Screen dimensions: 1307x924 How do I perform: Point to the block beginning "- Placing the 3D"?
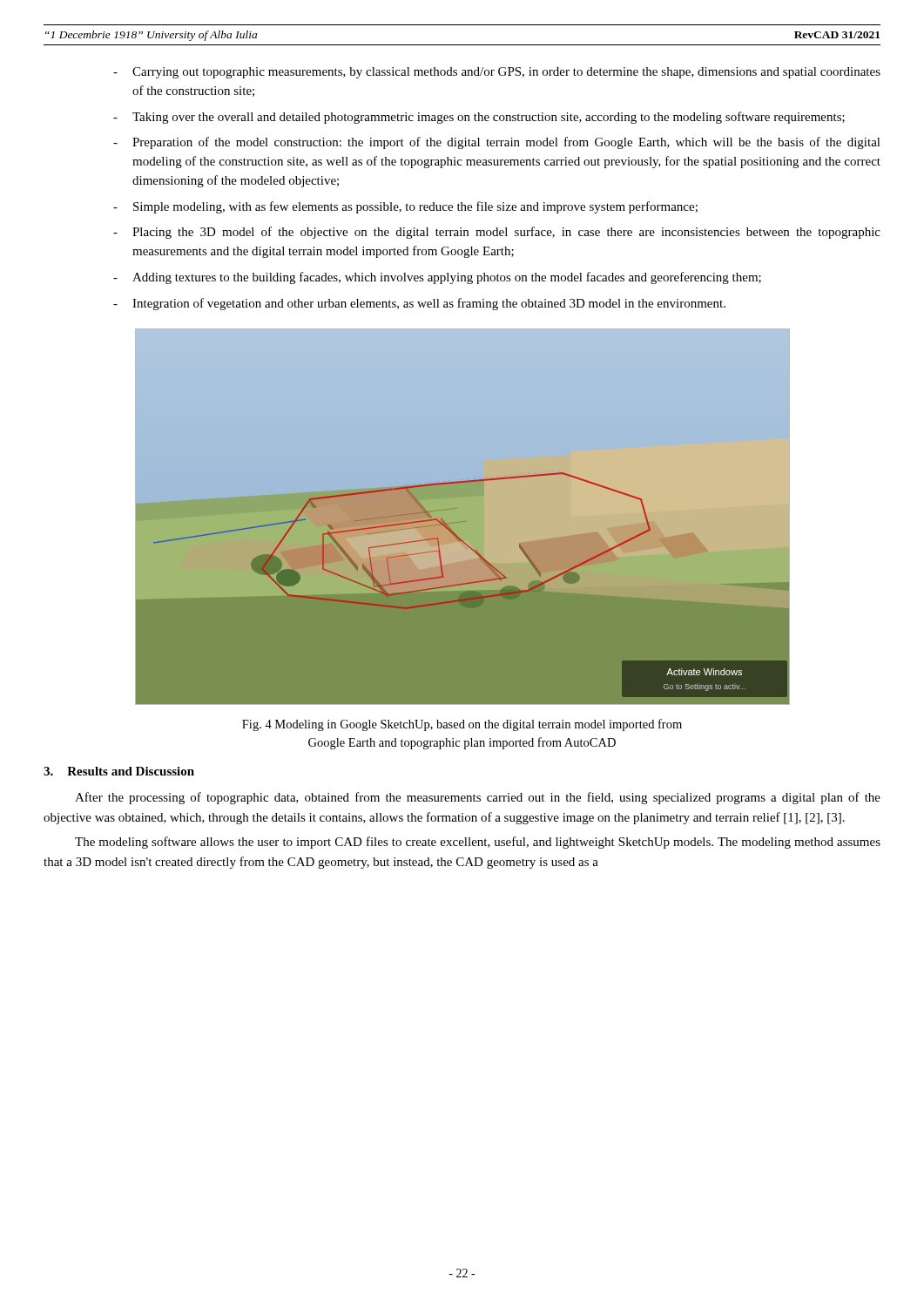point(497,242)
